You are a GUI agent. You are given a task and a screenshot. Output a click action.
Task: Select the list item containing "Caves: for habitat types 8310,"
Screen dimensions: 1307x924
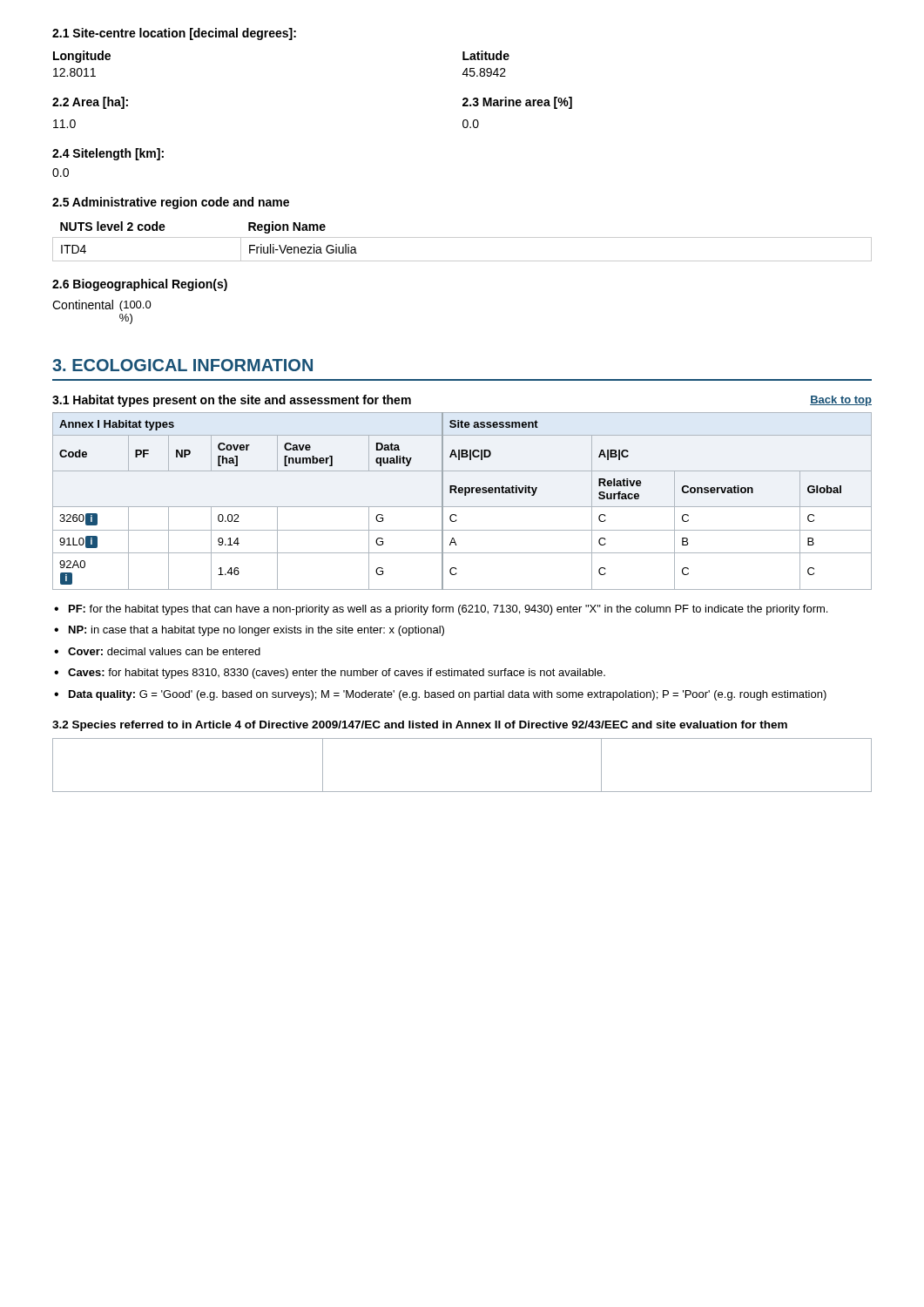(337, 672)
